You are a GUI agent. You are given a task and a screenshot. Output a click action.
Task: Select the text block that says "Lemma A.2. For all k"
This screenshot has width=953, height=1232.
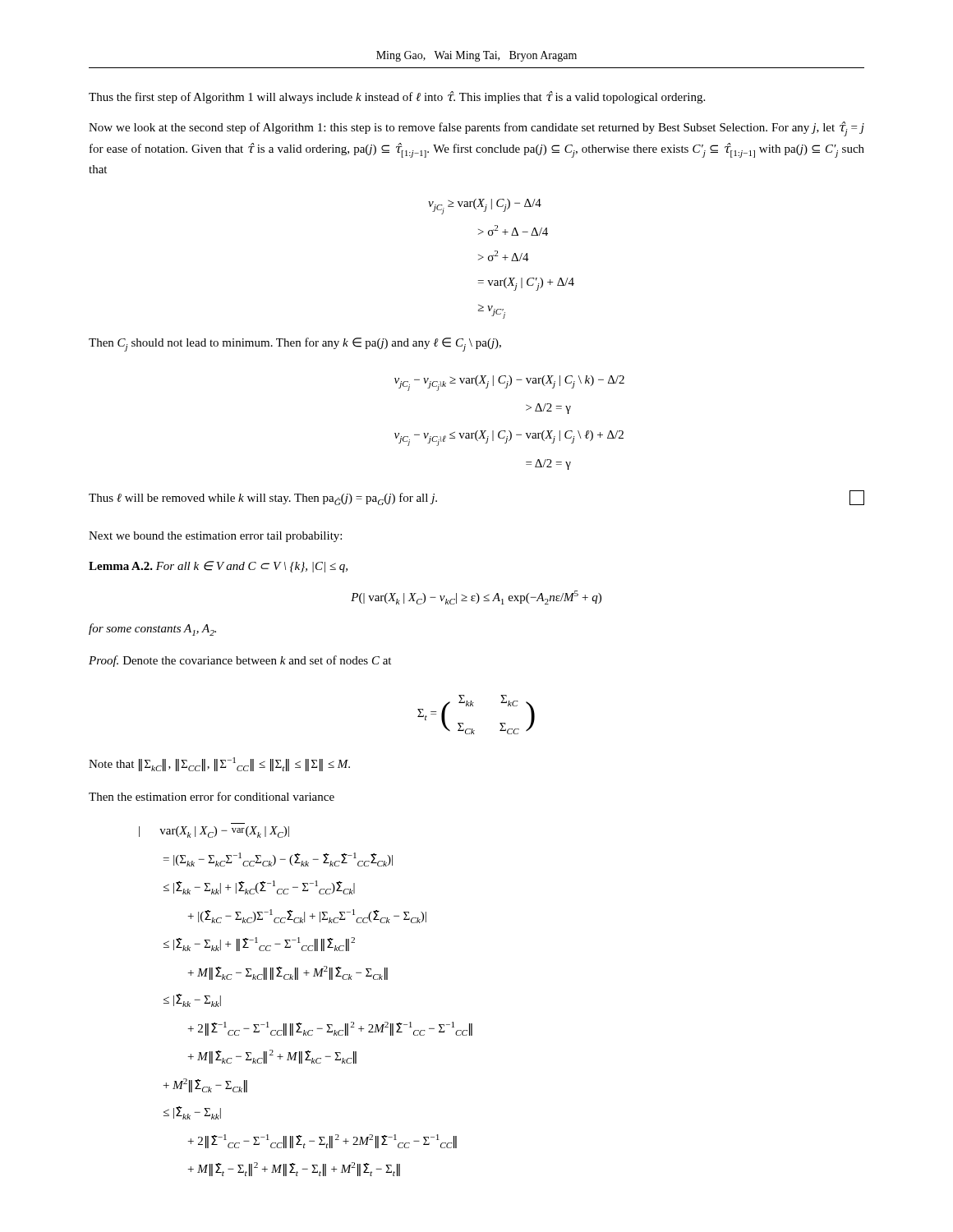point(219,566)
